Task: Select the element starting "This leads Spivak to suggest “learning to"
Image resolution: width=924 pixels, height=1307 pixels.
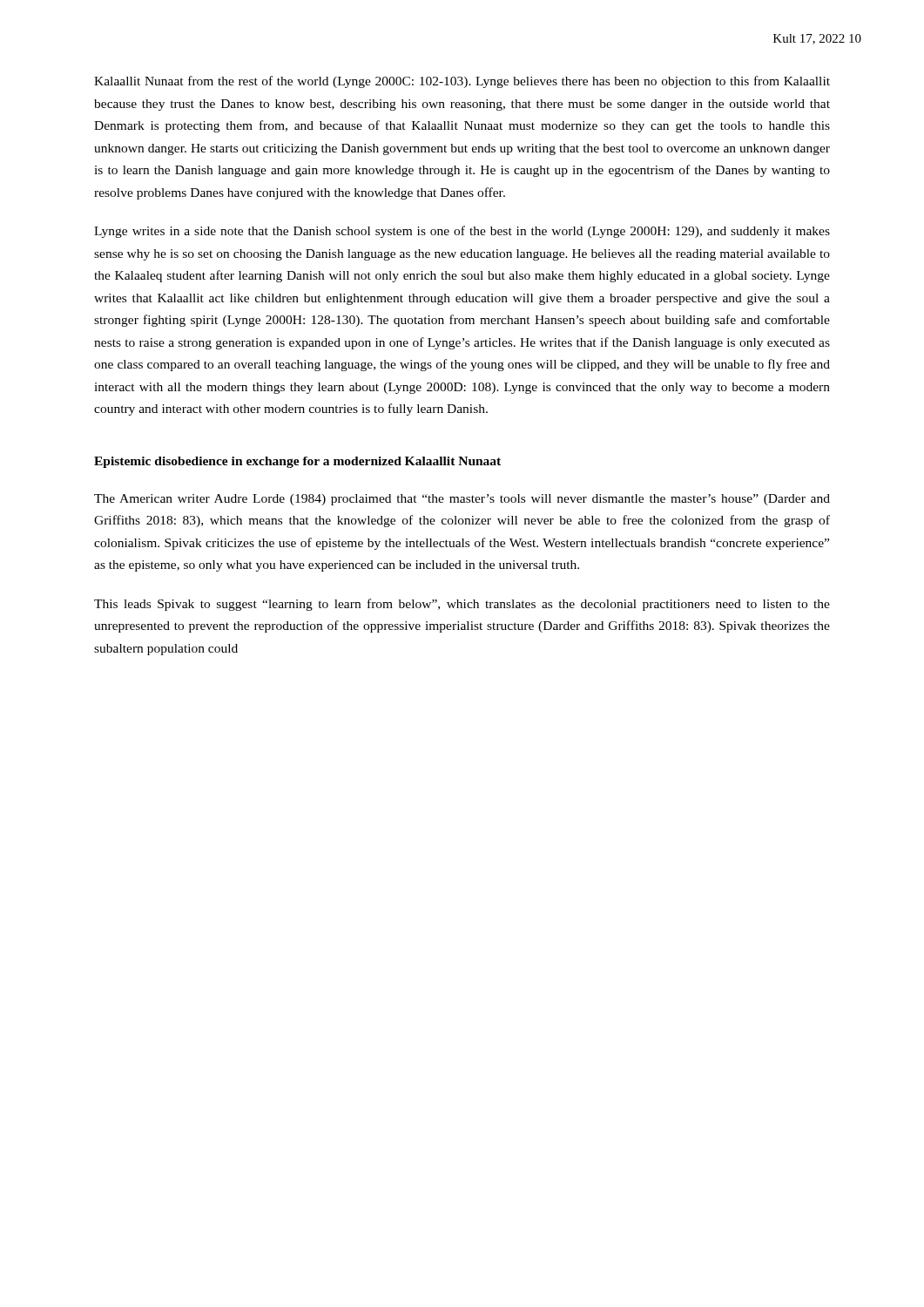Action: coord(462,625)
